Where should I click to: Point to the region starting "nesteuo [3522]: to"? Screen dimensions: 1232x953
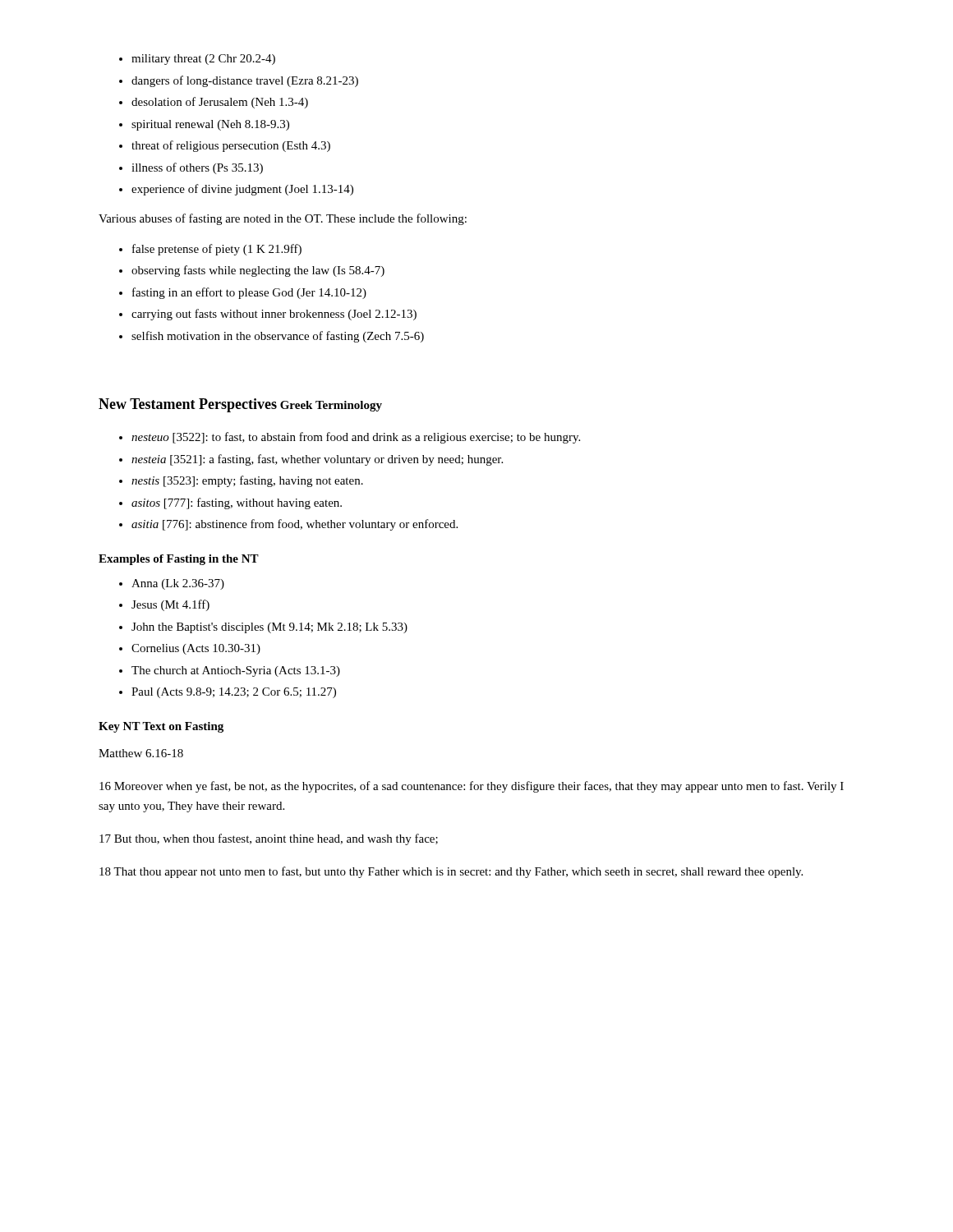(350, 438)
